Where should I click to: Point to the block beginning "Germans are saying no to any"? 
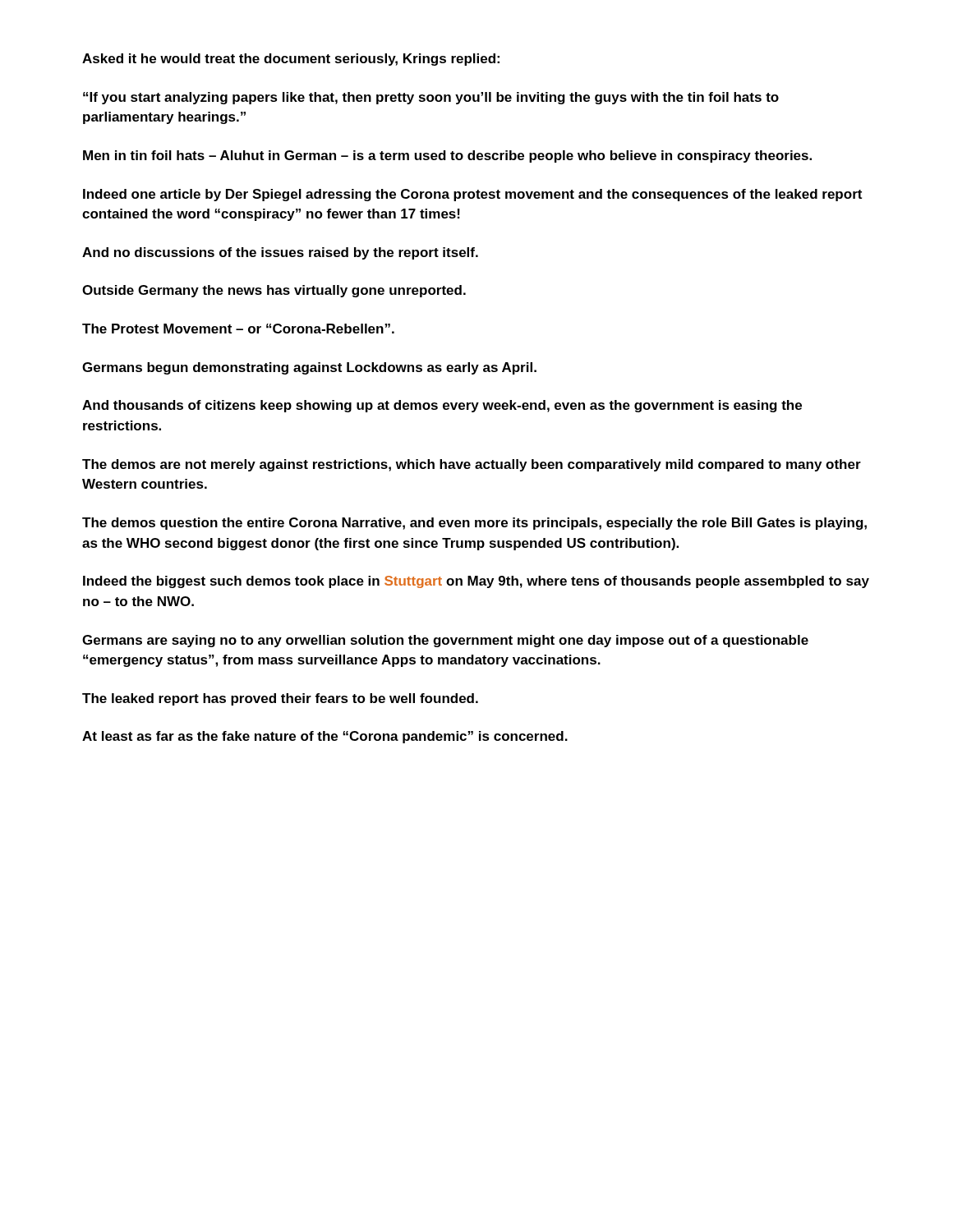pos(445,650)
